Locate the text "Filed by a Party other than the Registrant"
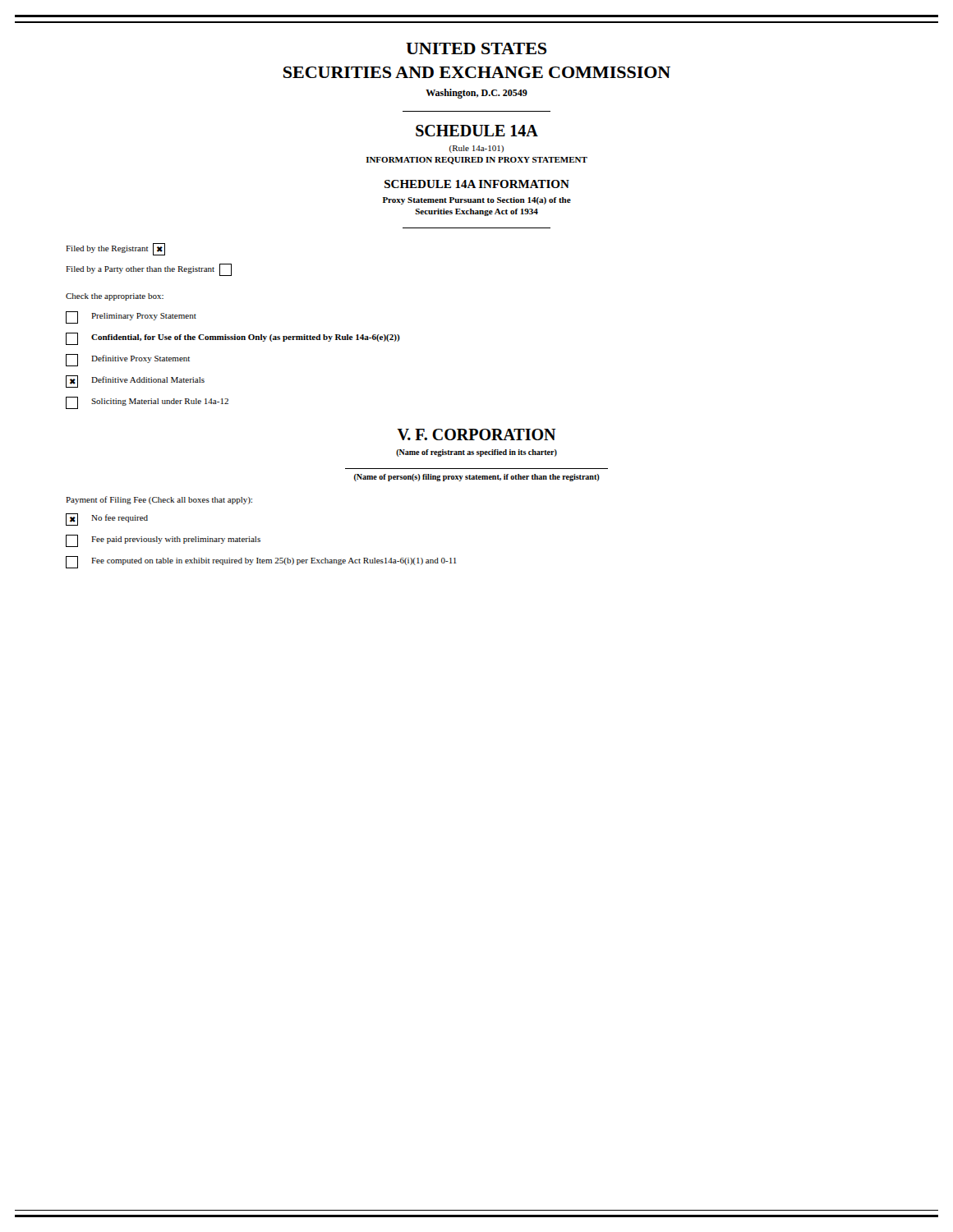953x1232 pixels. point(149,270)
